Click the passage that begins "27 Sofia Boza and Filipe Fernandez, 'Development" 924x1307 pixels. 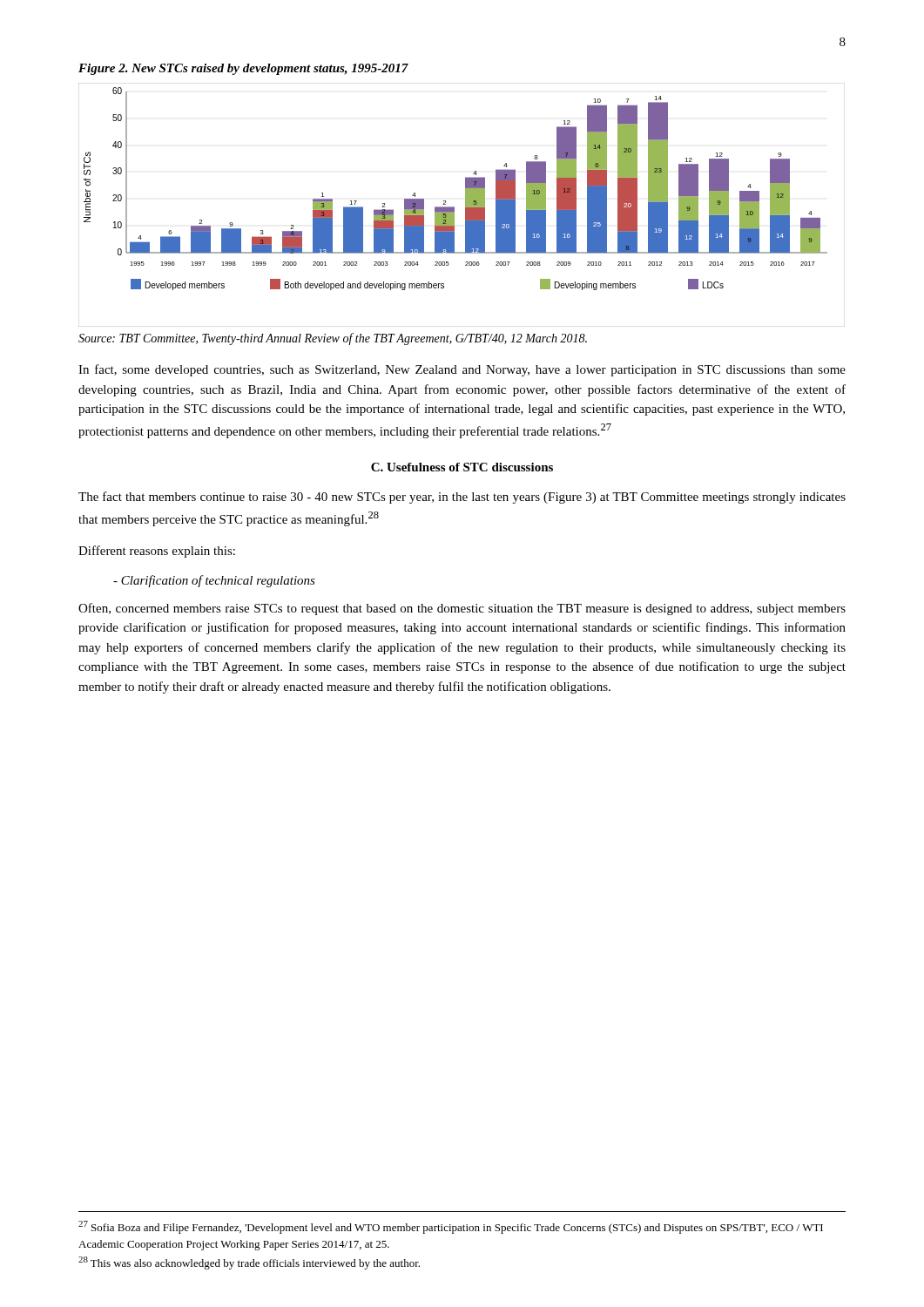[x=451, y=1244]
